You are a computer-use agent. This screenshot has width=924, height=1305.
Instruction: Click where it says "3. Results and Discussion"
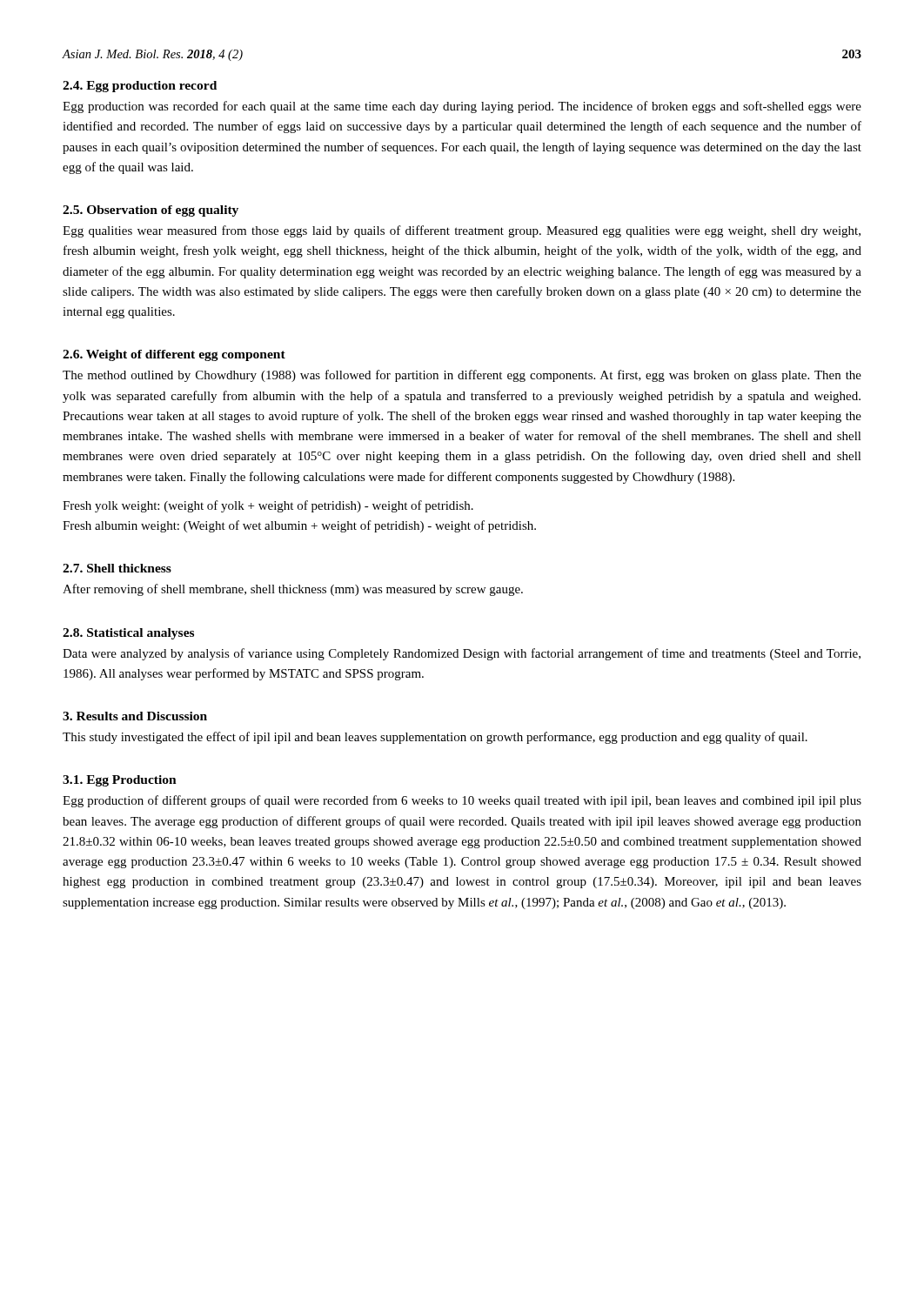135,716
